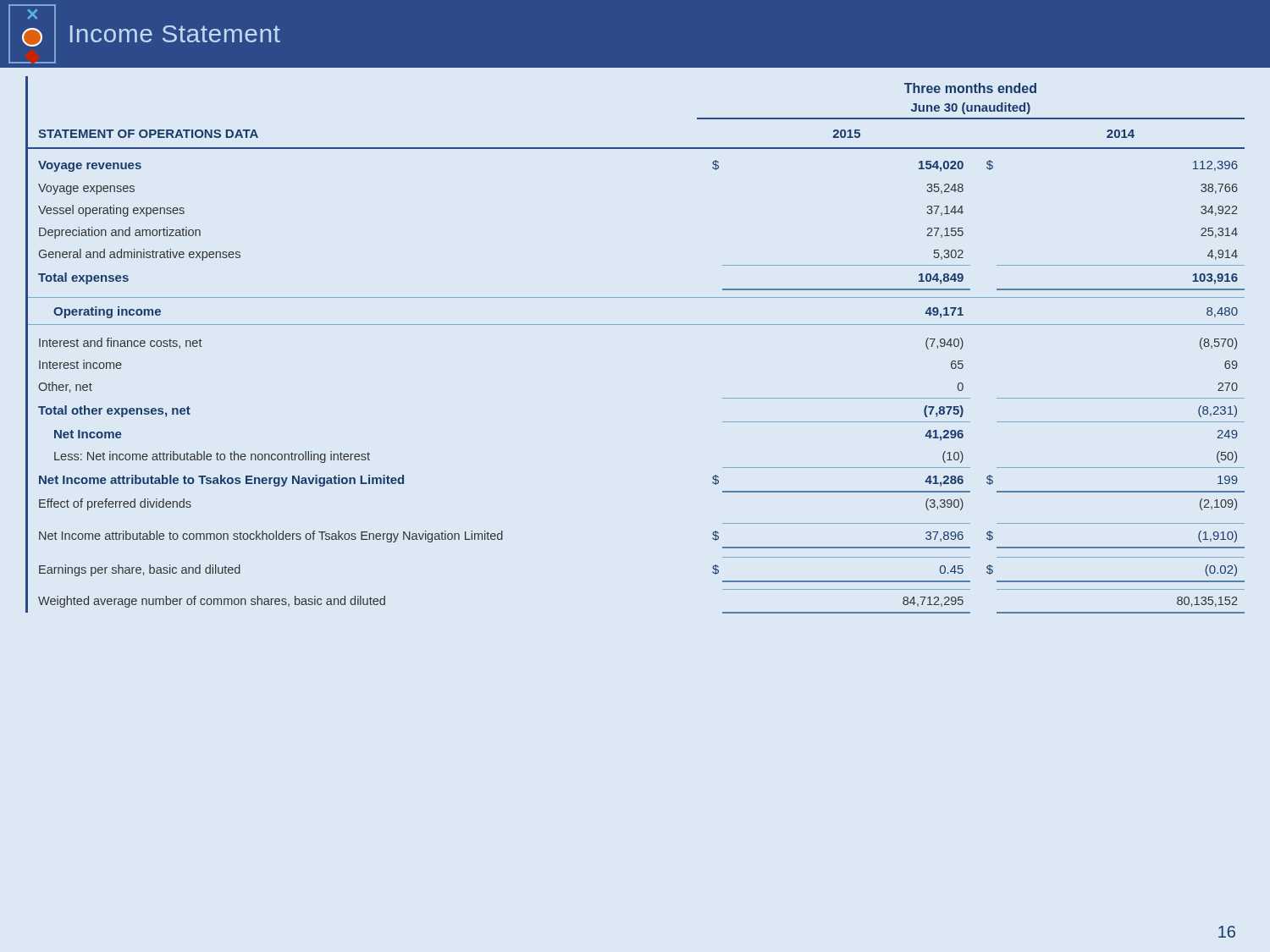
Task: Locate the table with the text "Total other expenses, net"
Action: (635, 493)
